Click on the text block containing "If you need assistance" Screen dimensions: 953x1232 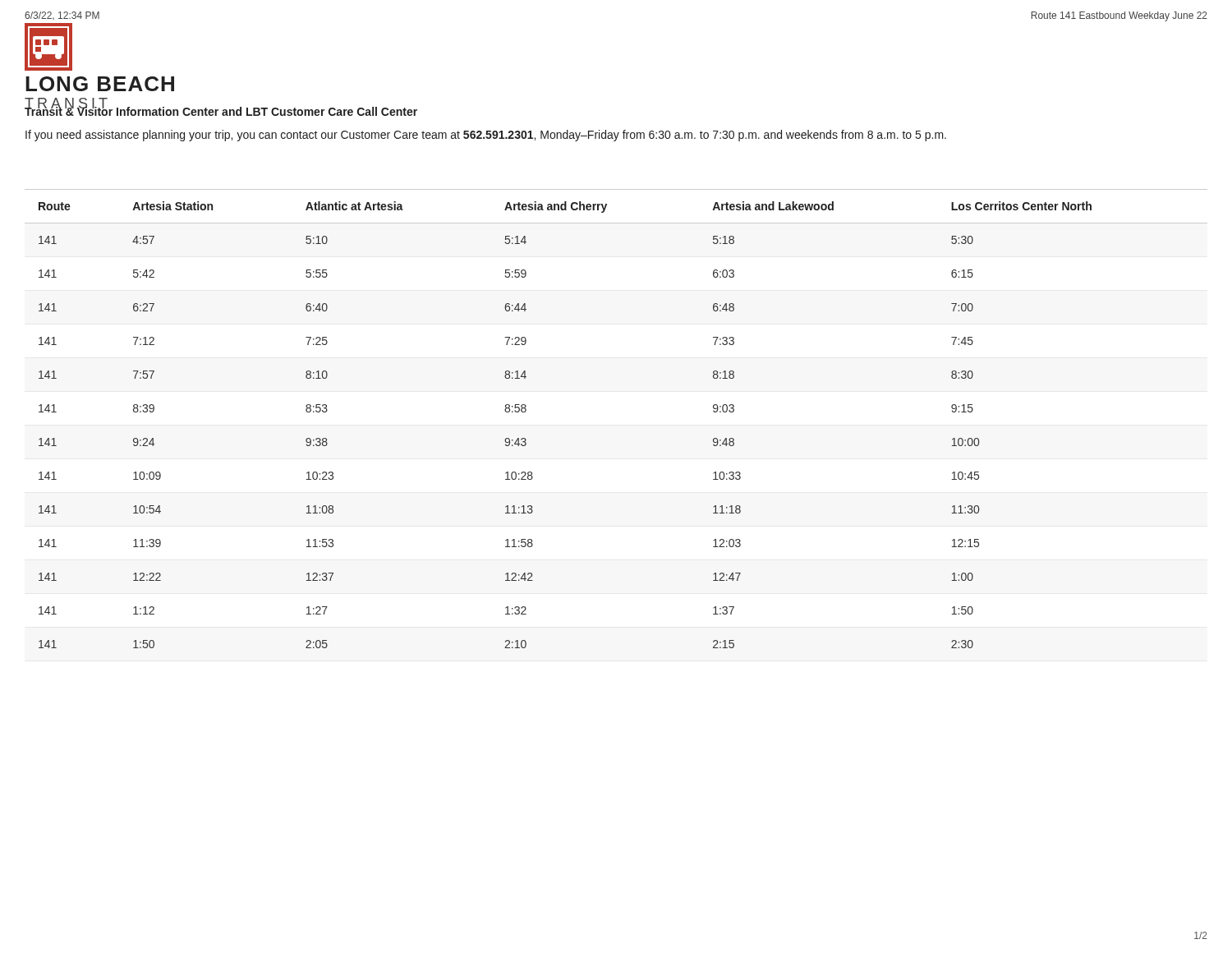486,135
